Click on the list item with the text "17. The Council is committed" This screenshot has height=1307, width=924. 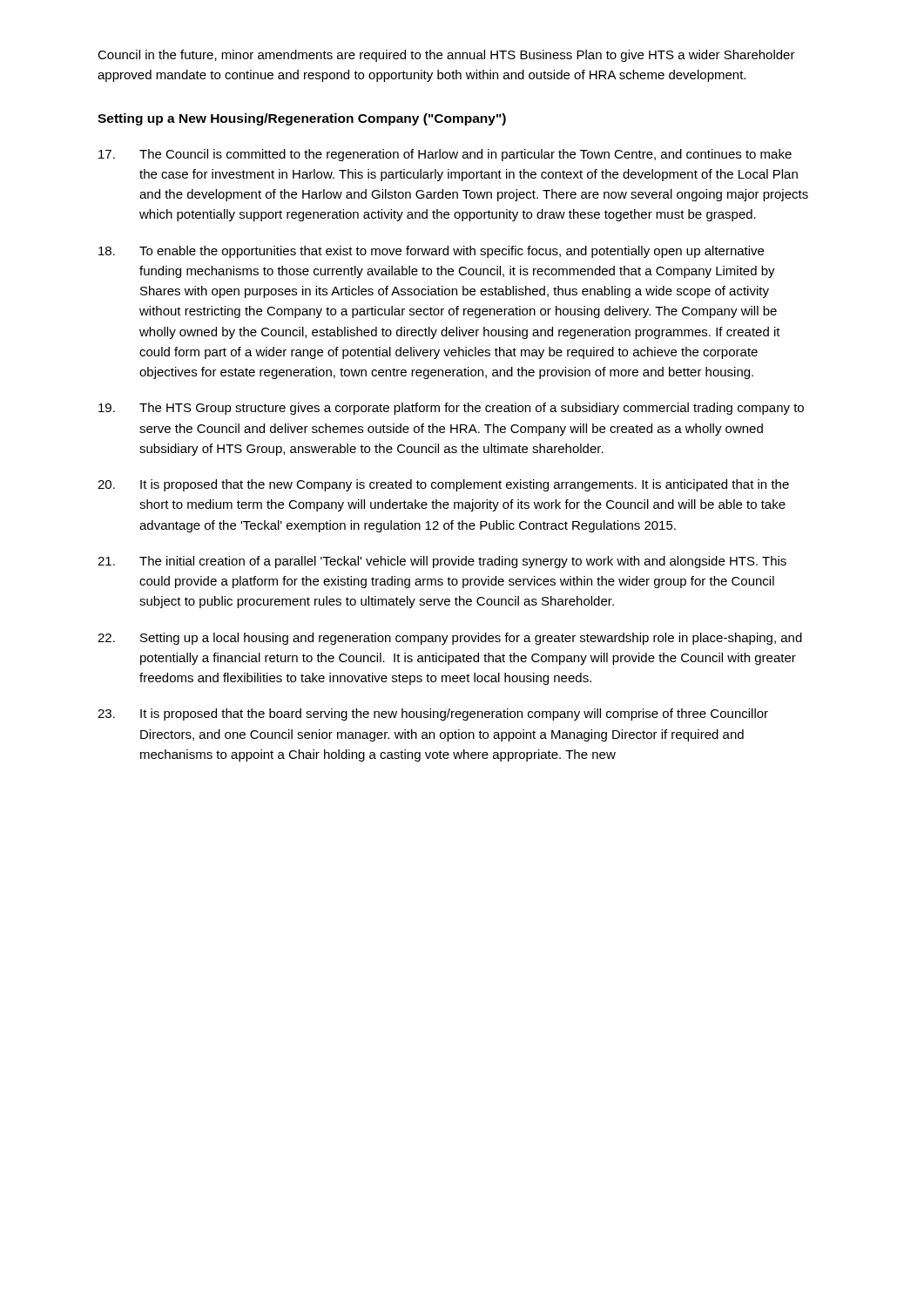pyautogui.click(x=454, y=184)
